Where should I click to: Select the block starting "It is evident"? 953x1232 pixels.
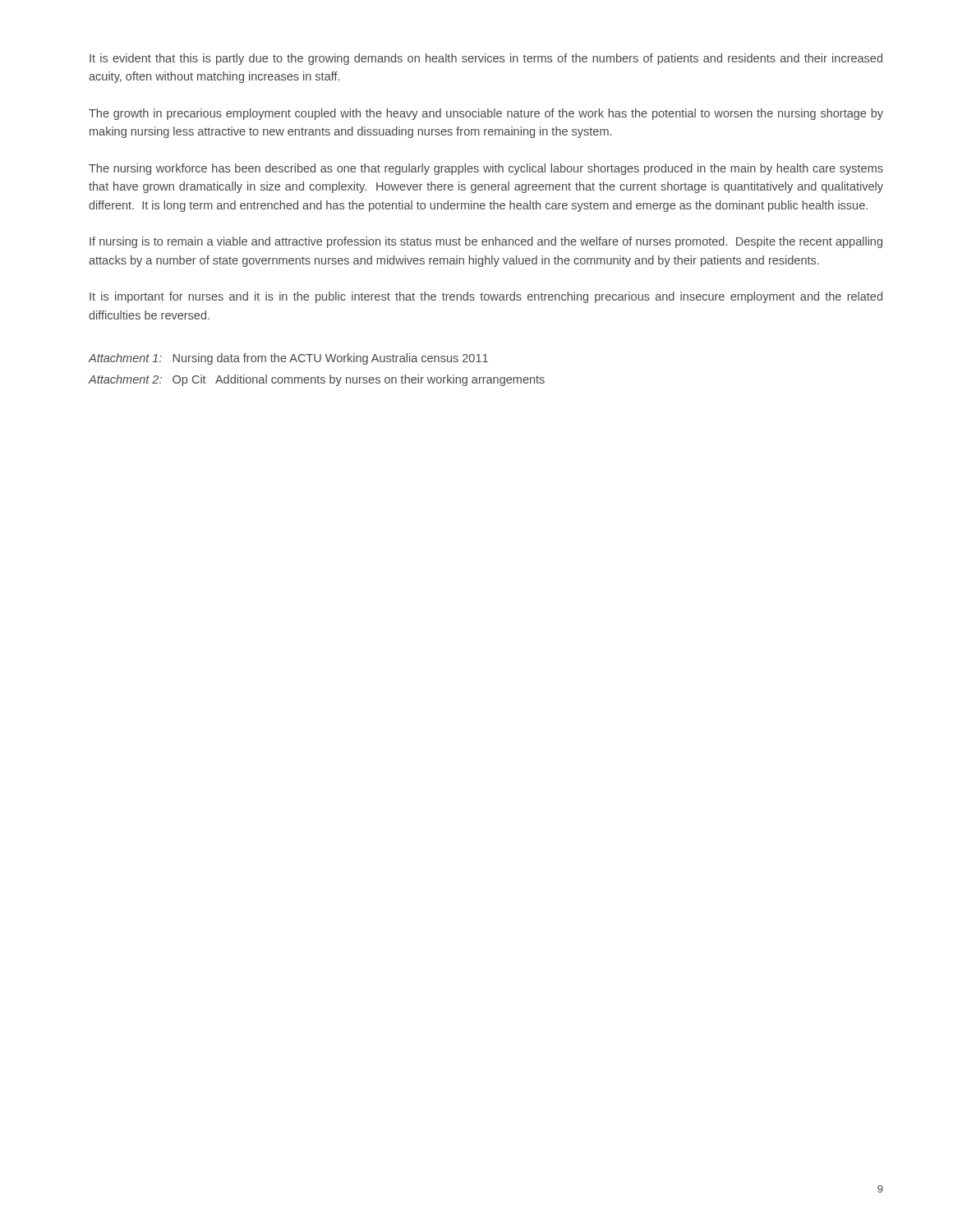(x=486, y=68)
